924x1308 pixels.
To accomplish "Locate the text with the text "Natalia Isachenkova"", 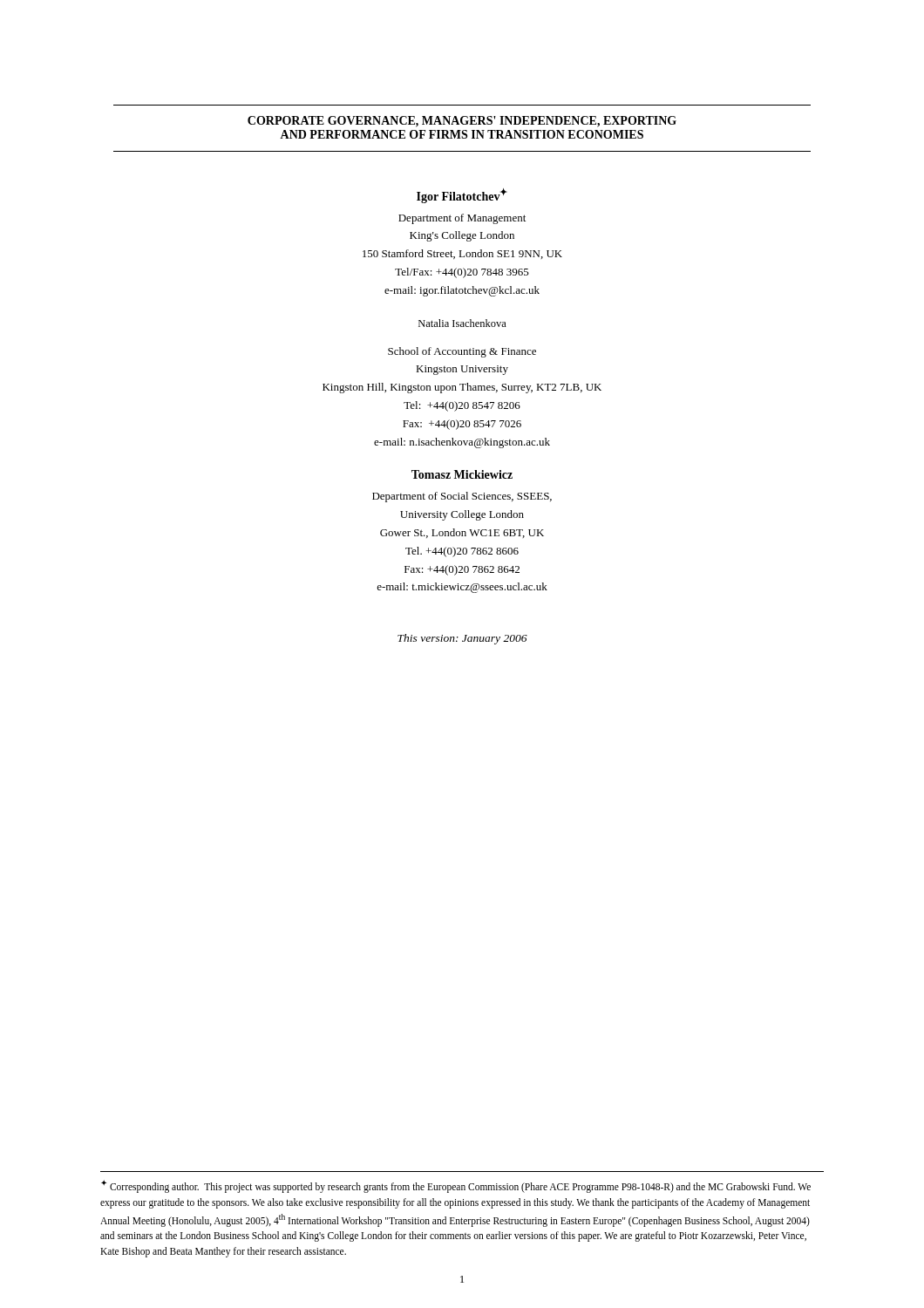I will pos(462,323).
